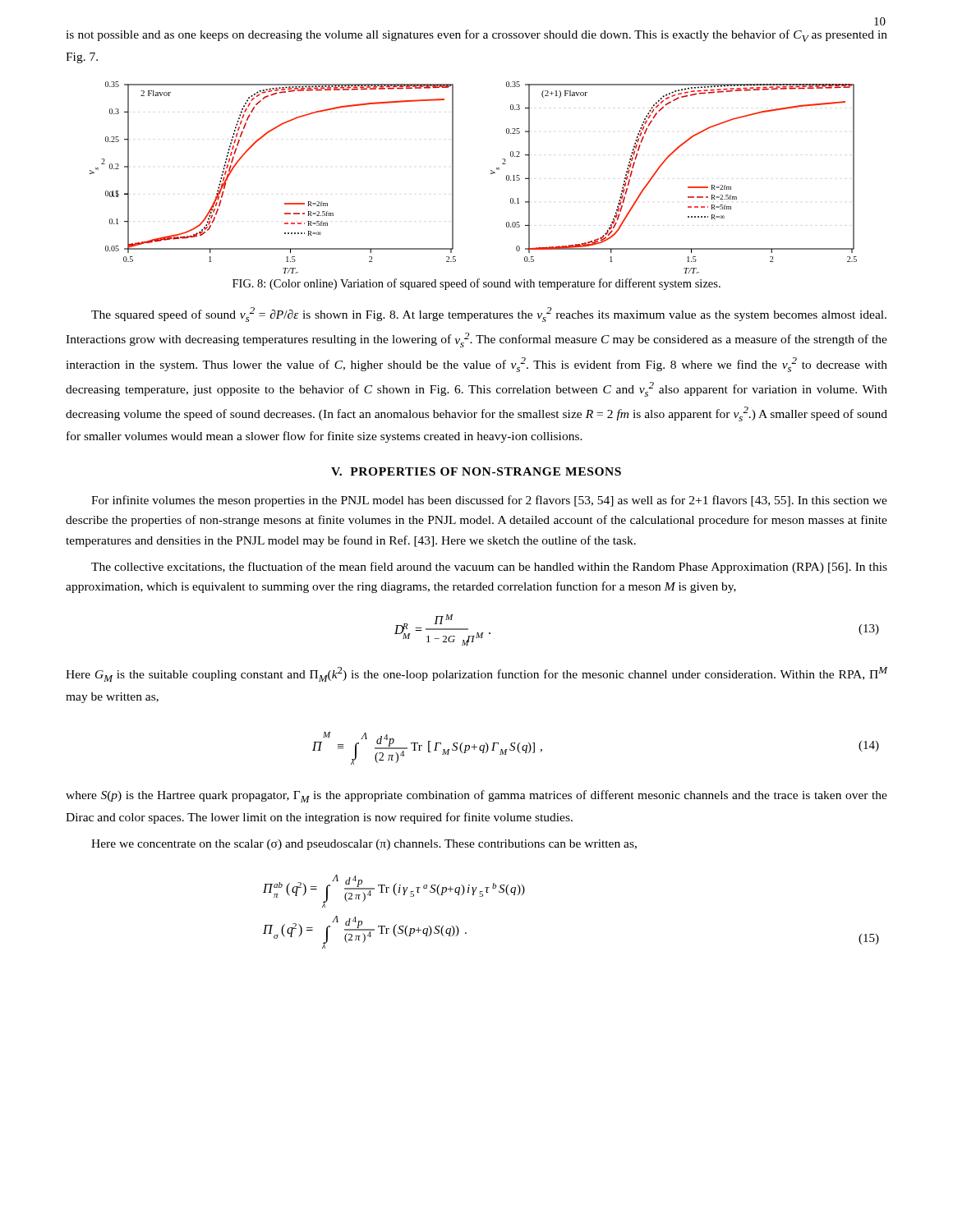Find the block starting "For infinite volumes the meson properties in"
This screenshot has width=953, height=1232.
tap(476, 520)
